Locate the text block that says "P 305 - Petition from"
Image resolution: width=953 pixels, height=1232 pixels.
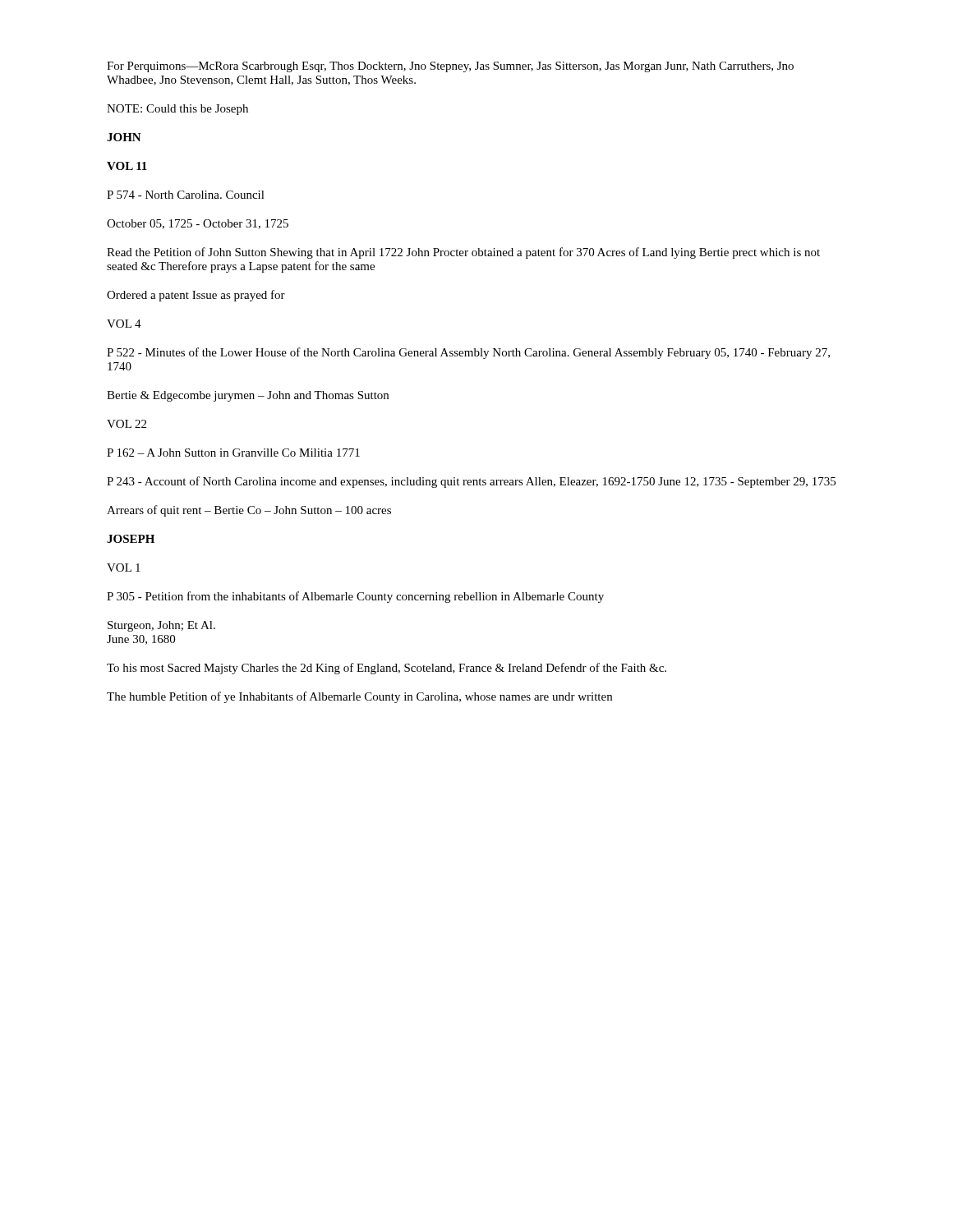click(355, 596)
